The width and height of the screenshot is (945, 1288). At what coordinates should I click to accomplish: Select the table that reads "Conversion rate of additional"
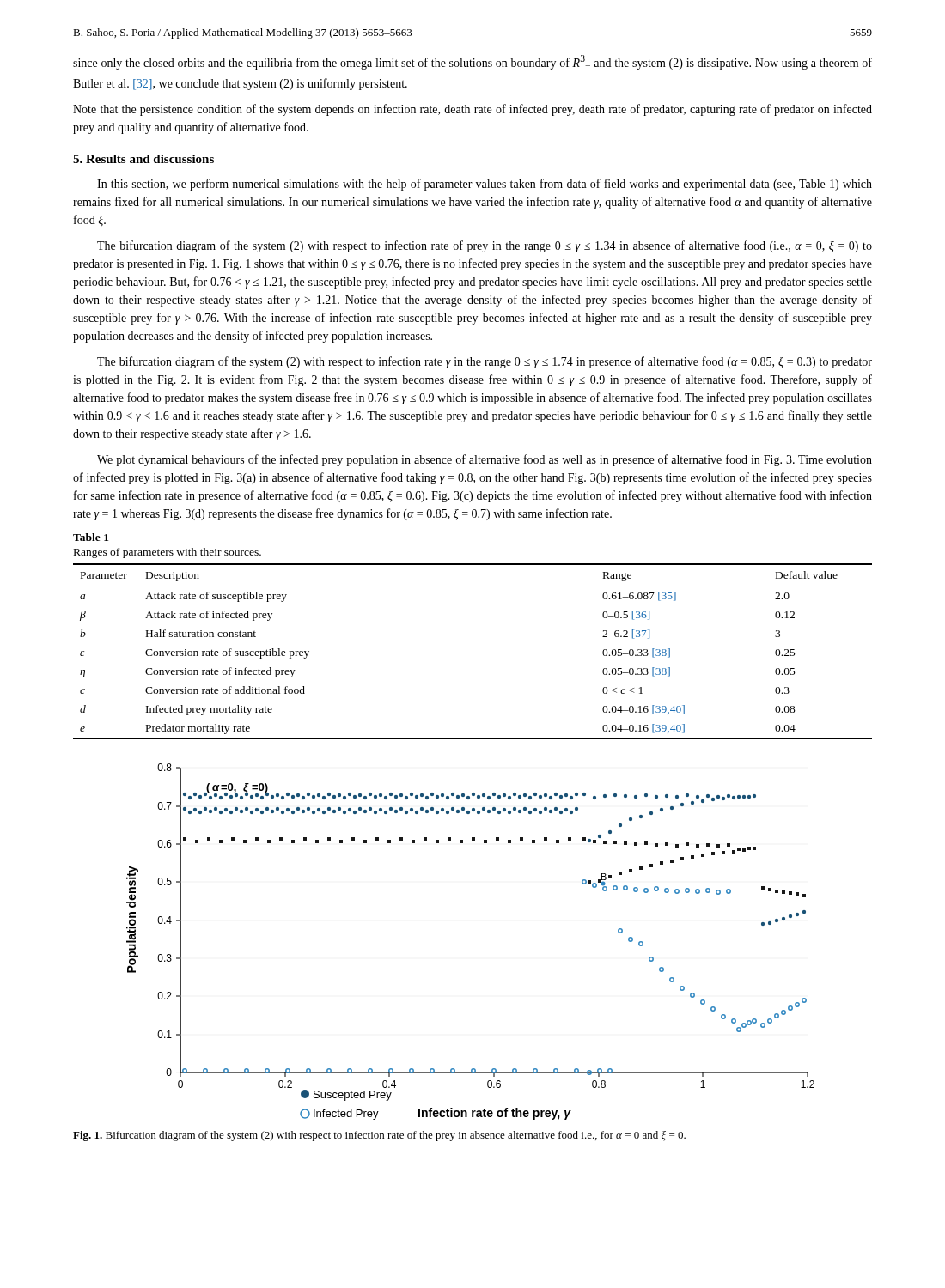(x=472, y=651)
